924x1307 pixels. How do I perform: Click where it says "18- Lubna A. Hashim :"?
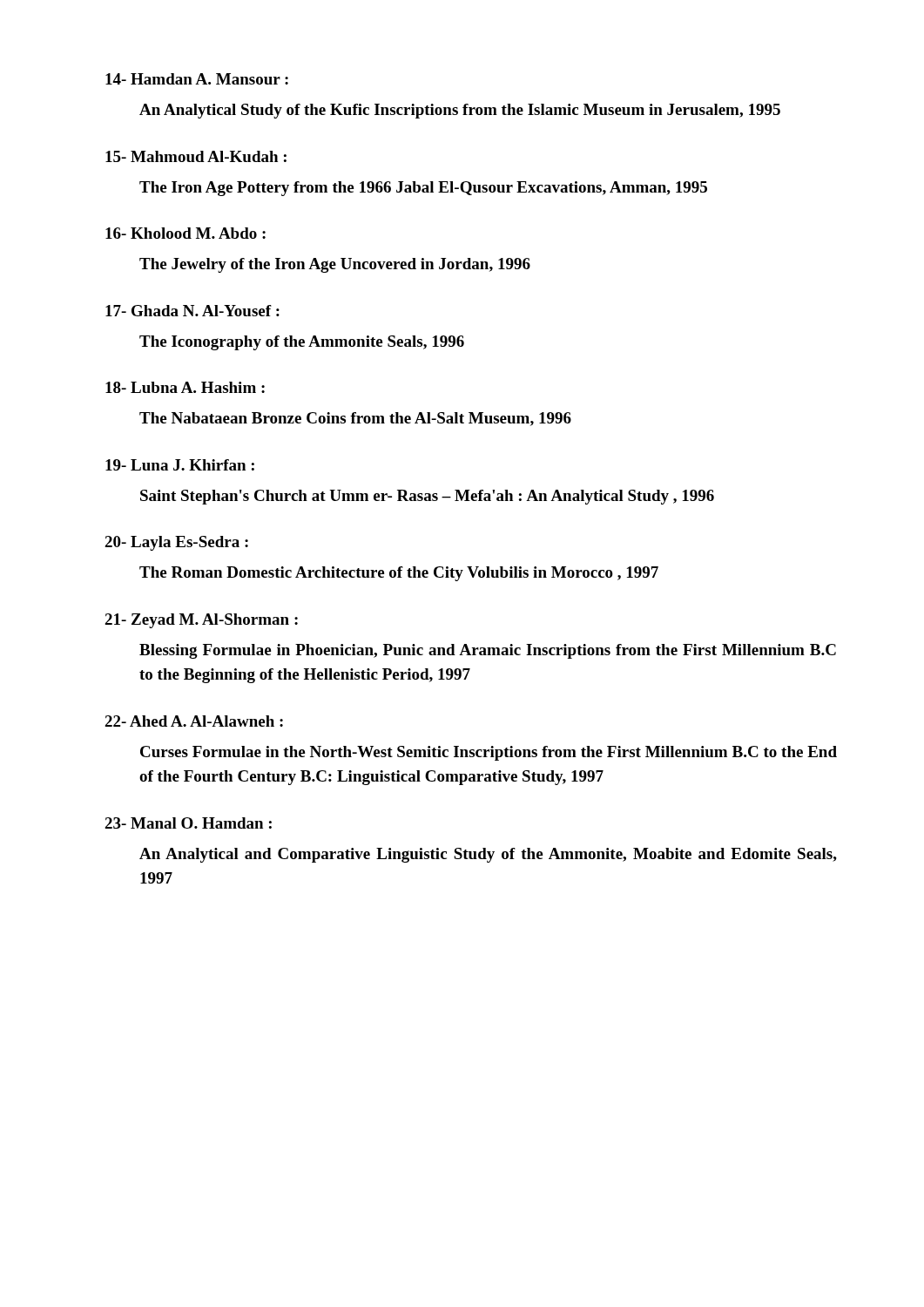pos(185,387)
